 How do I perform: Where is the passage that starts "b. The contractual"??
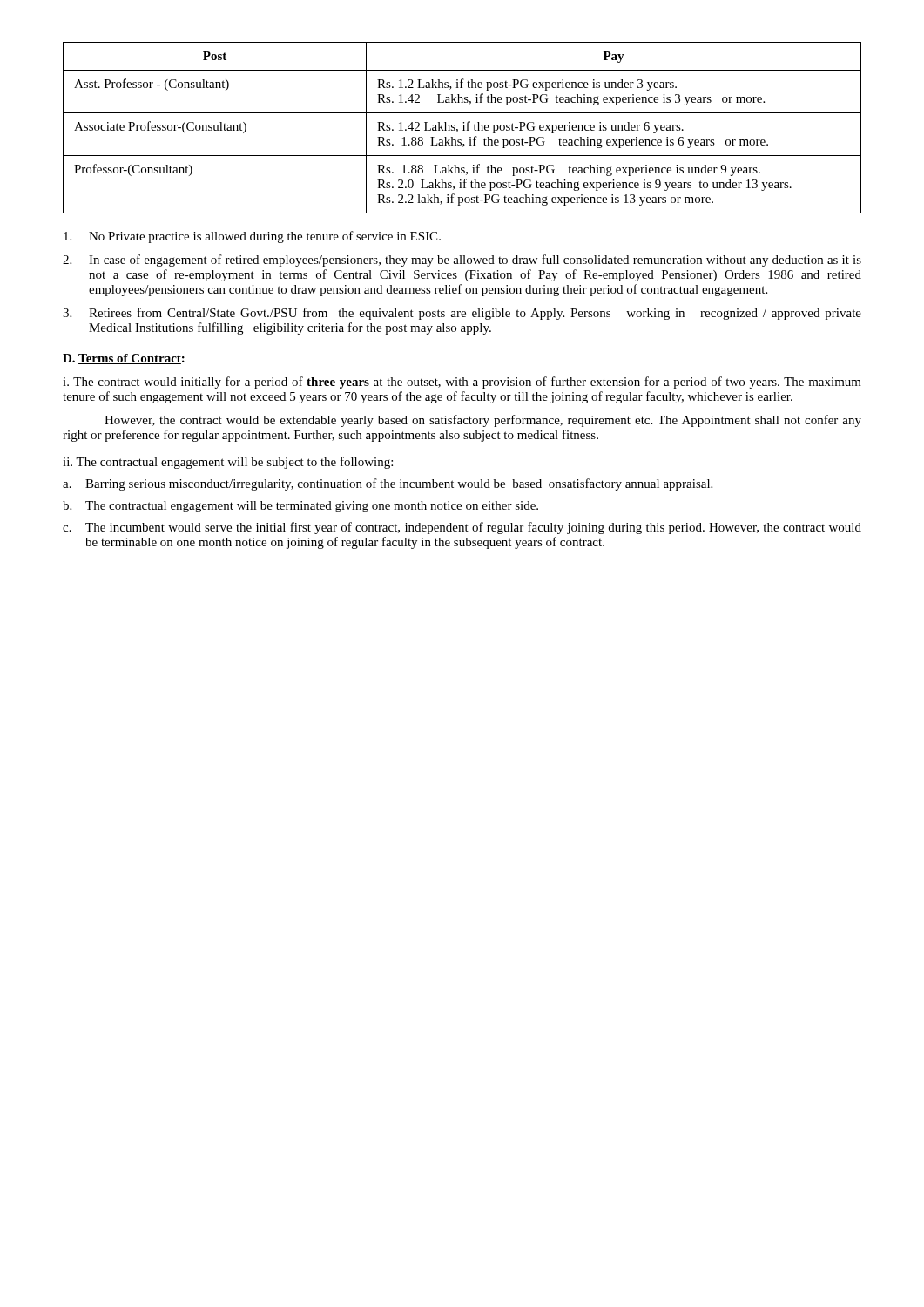click(x=462, y=506)
